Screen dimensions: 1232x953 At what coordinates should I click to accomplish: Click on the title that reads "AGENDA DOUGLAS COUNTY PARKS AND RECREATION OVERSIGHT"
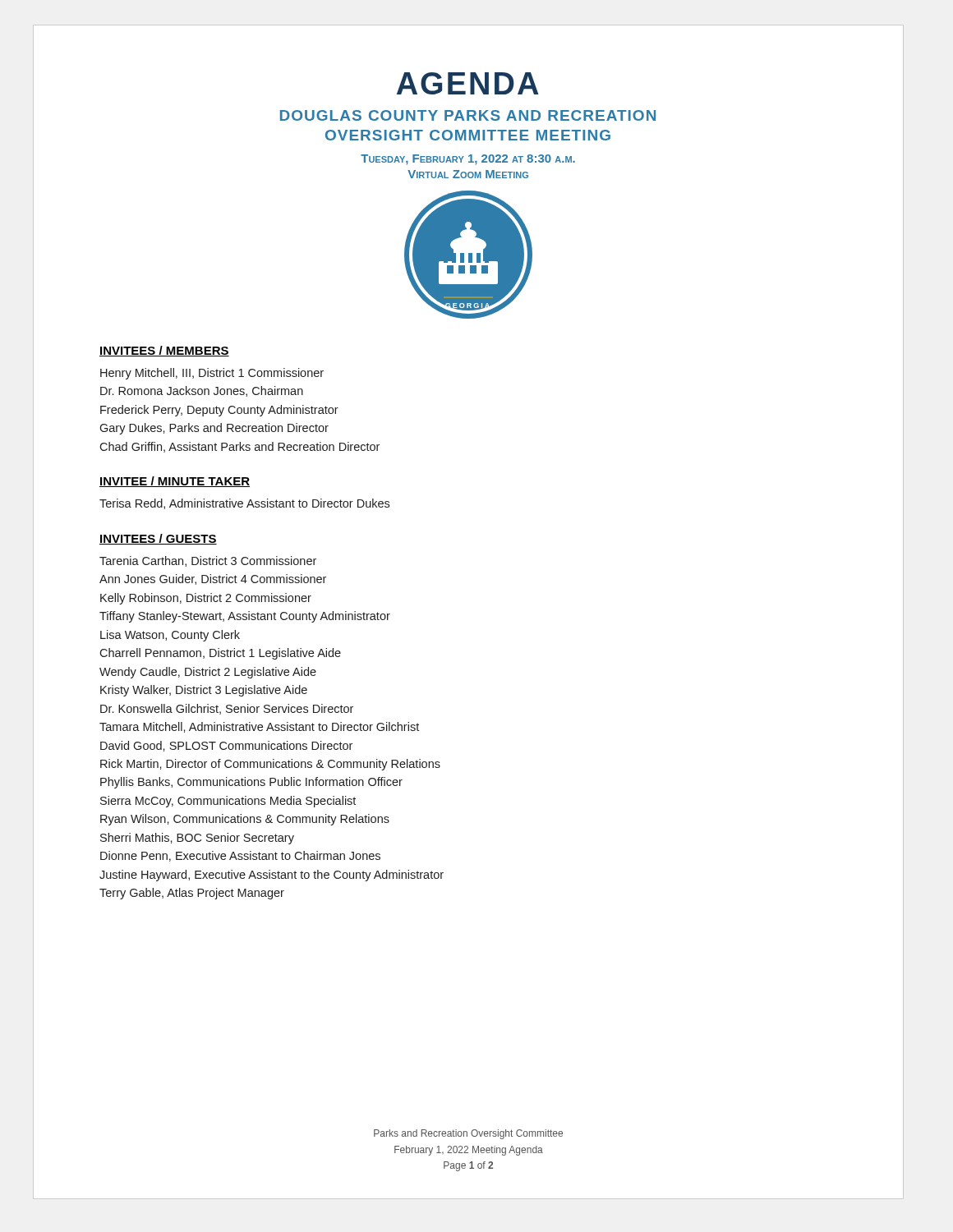point(468,124)
